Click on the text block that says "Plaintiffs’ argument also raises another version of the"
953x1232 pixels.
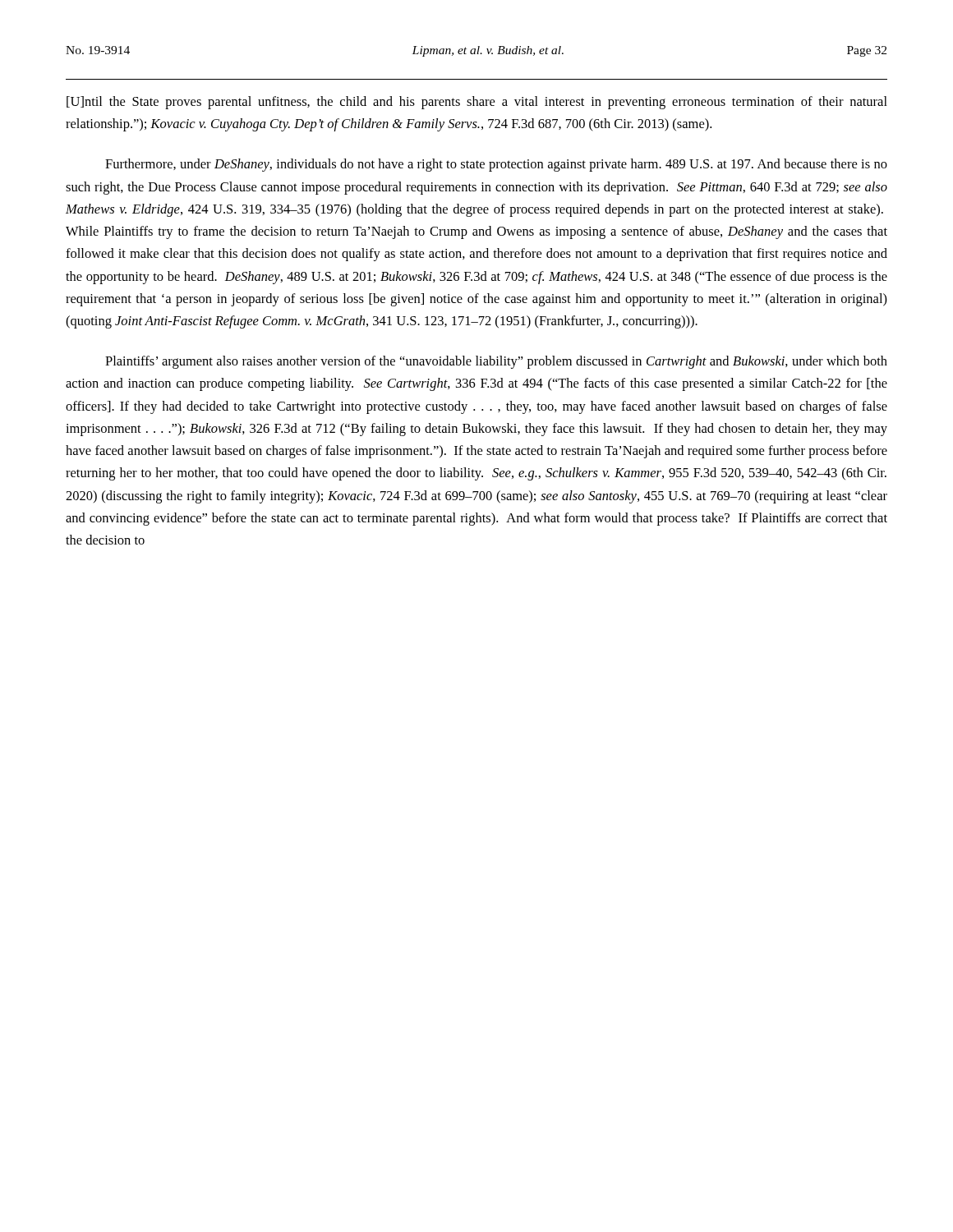click(476, 451)
